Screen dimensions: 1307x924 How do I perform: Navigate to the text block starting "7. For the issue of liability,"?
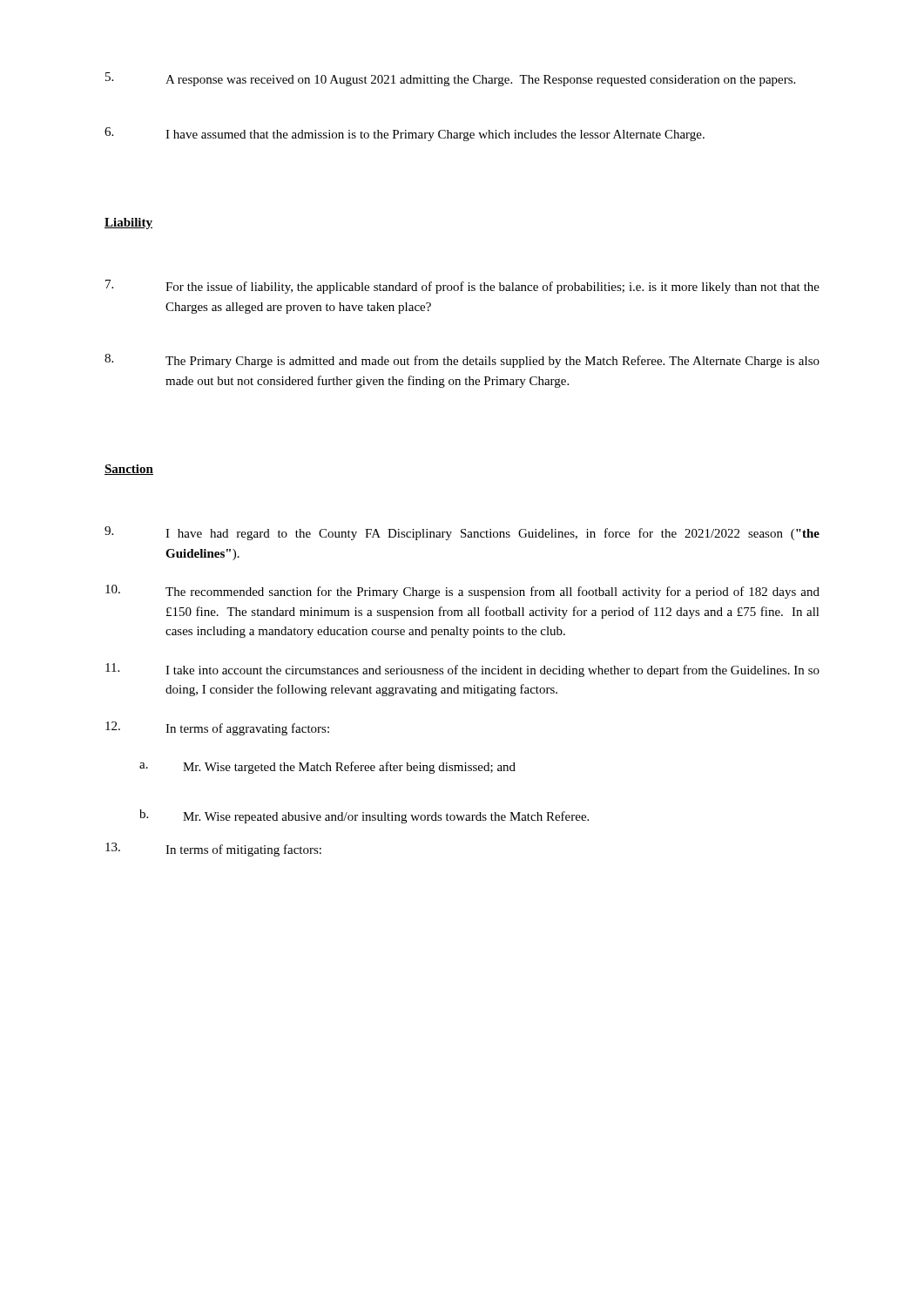tap(462, 297)
